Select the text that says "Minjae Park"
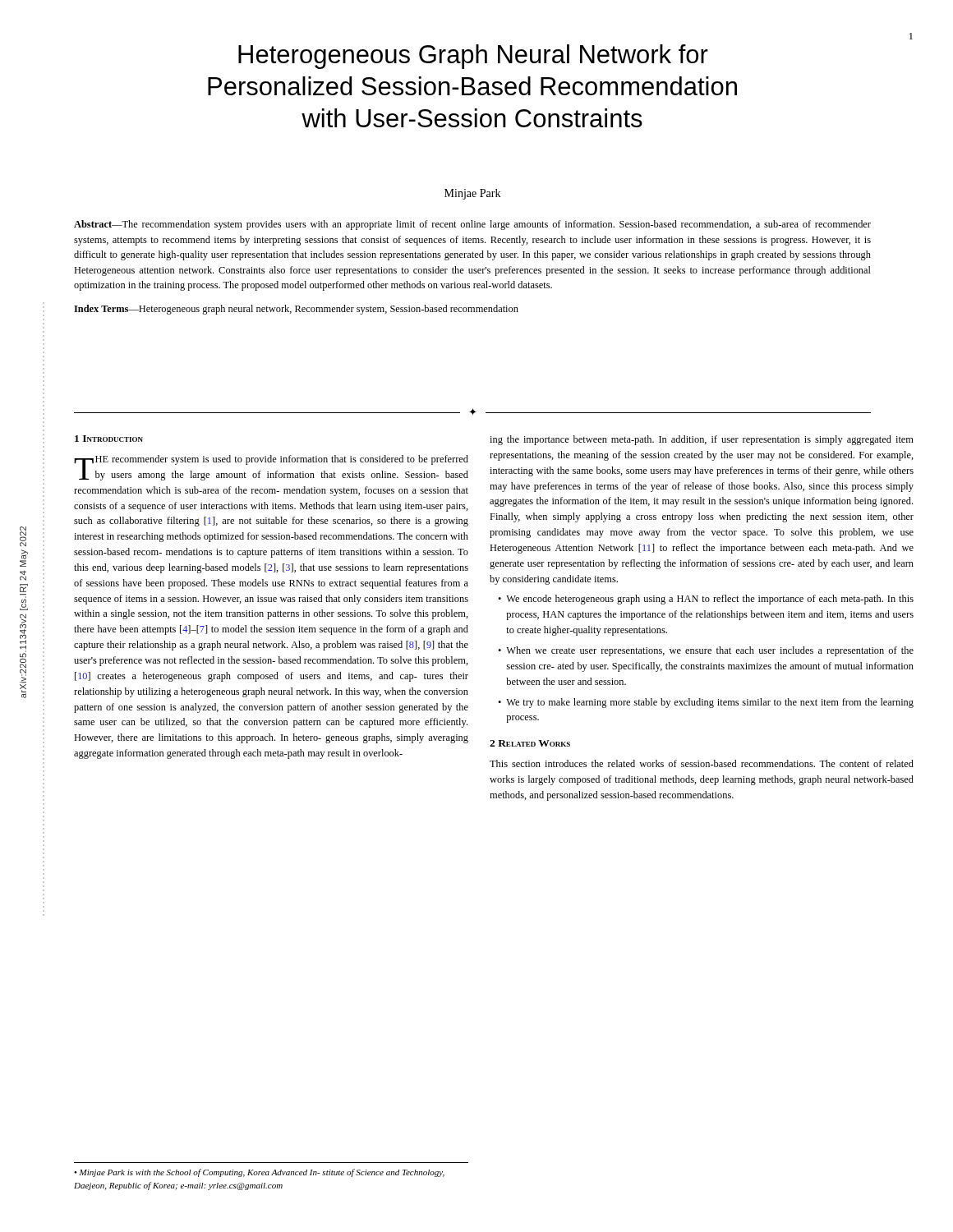The image size is (953, 1232). pyautogui.click(x=472, y=193)
